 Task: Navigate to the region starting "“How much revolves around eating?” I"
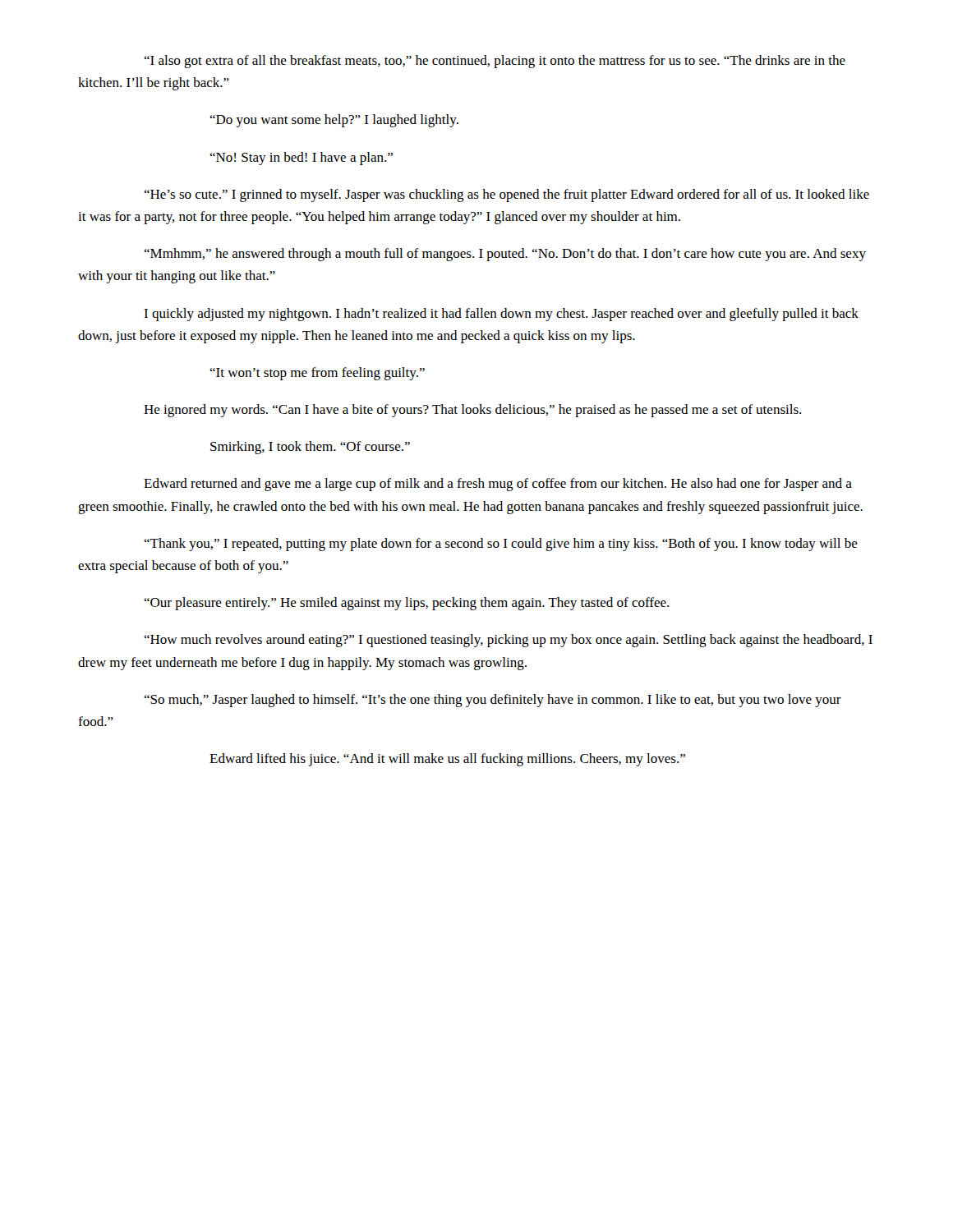[x=475, y=651]
